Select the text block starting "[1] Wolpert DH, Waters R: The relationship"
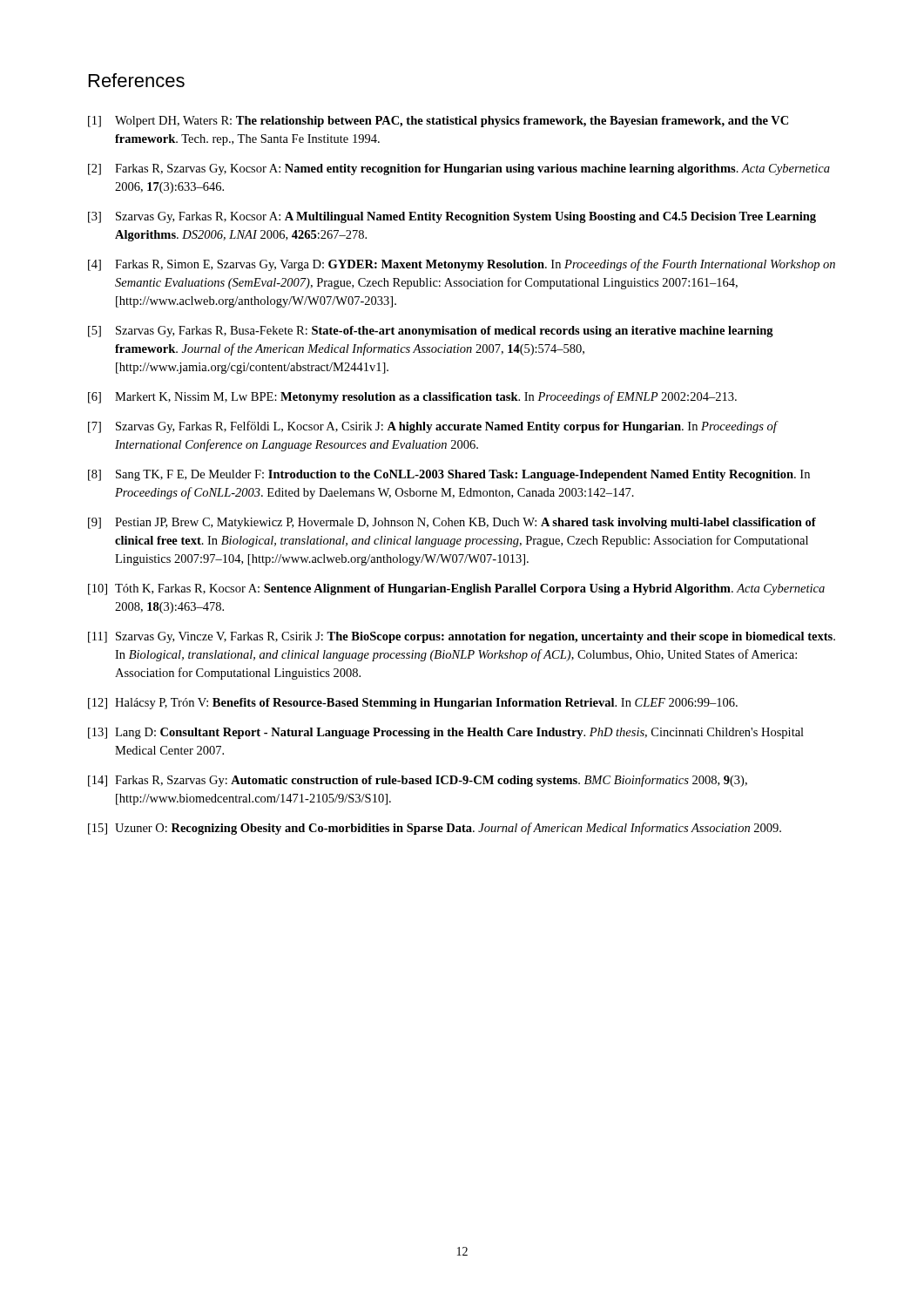 pyautogui.click(x=462, y=130)
